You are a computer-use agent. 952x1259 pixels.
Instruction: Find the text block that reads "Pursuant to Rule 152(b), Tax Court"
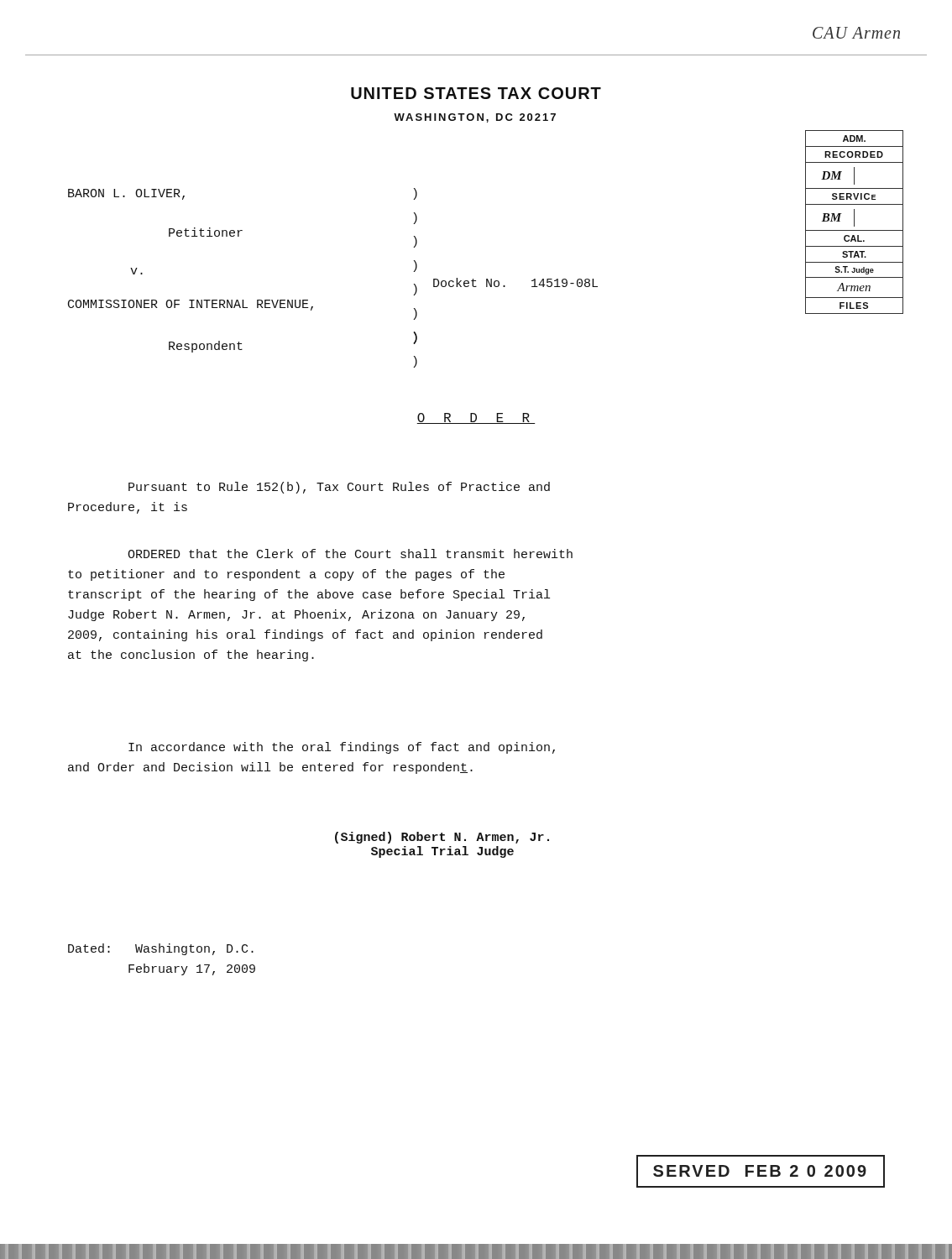coord(309,498)
